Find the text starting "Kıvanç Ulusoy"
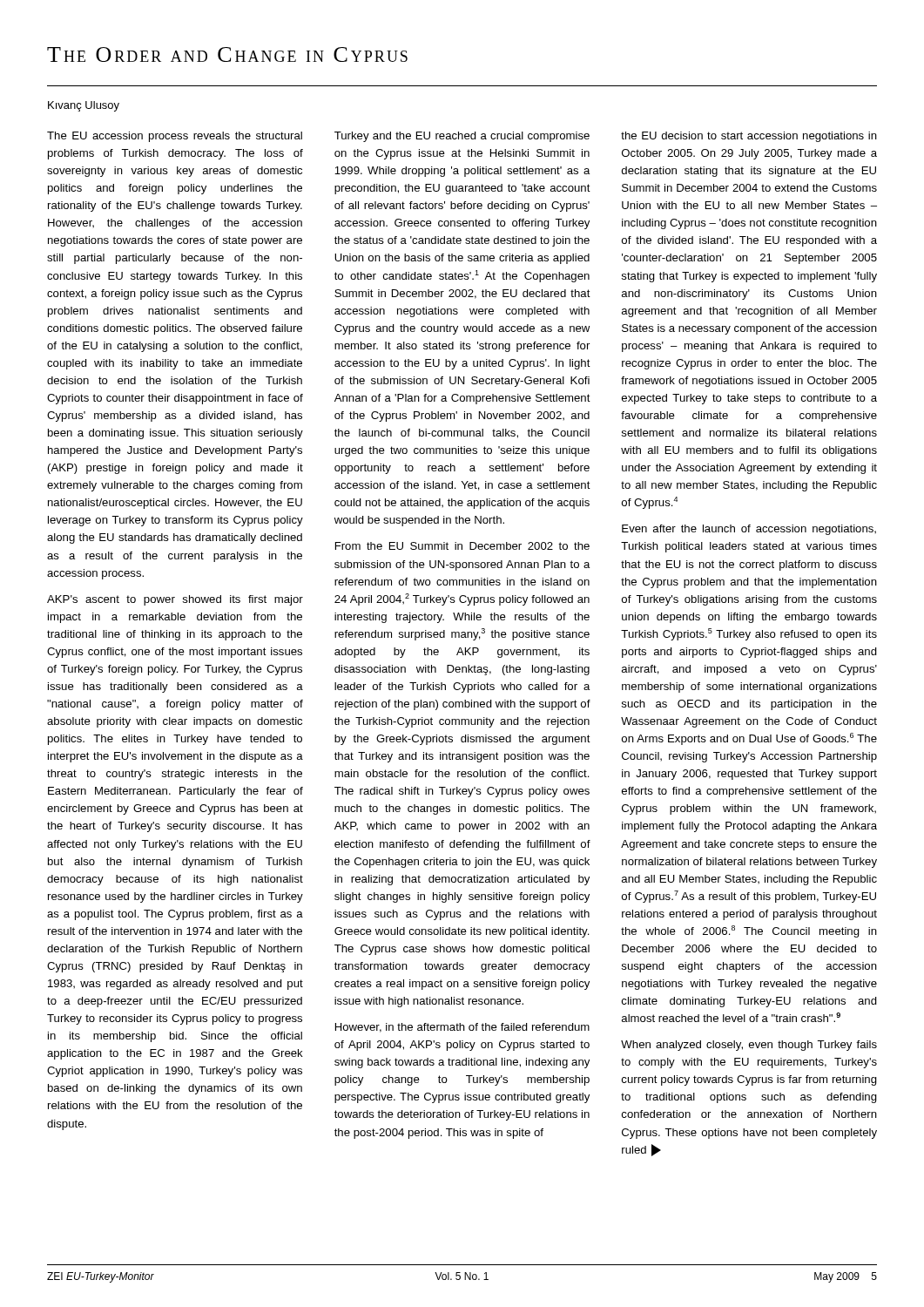Image resolution: width=924 pixels, height=1307 pixels. pyautogui.click(x=83, y=105)
